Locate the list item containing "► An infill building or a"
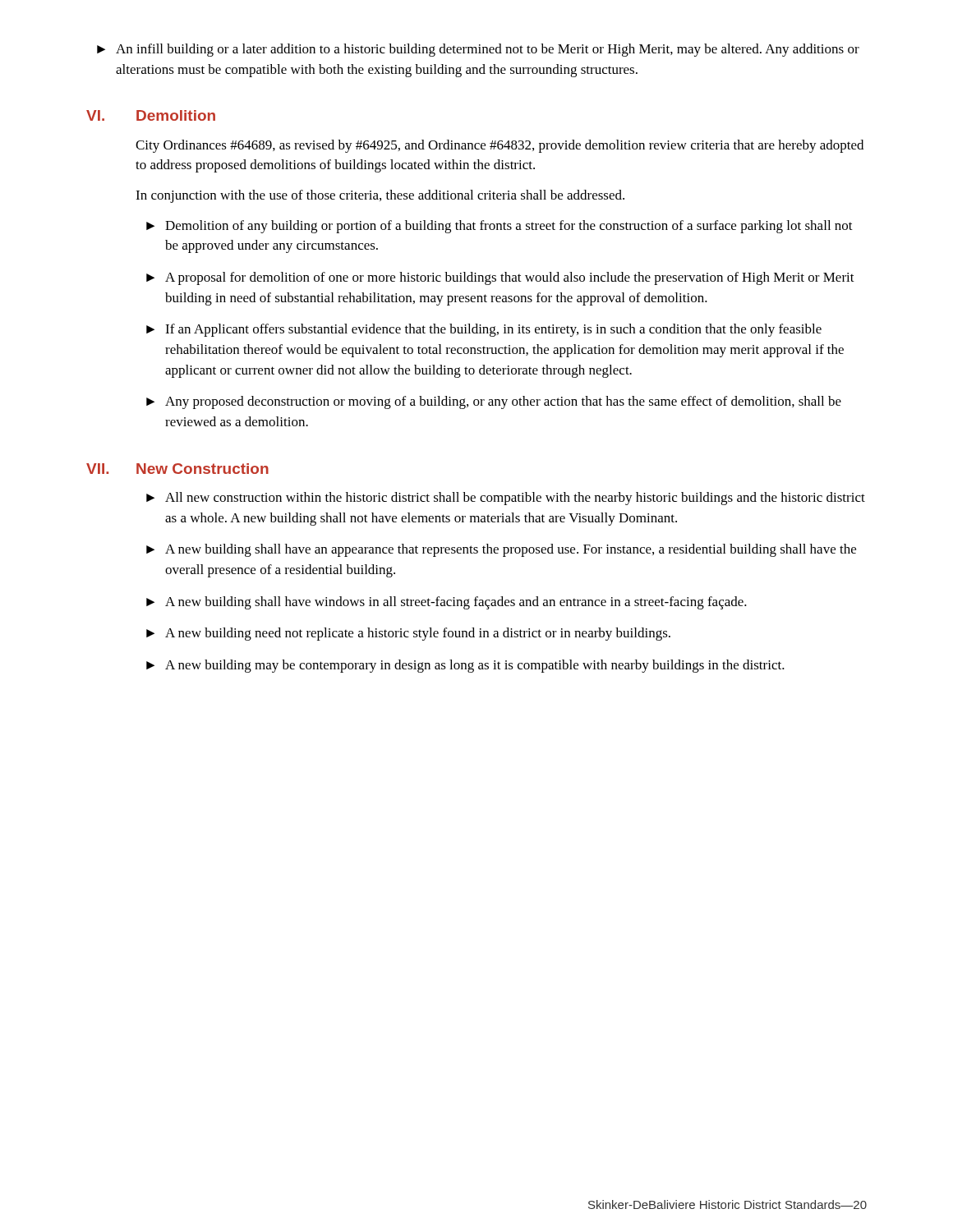The image size is (953, 1232). (x=481, y=60)
